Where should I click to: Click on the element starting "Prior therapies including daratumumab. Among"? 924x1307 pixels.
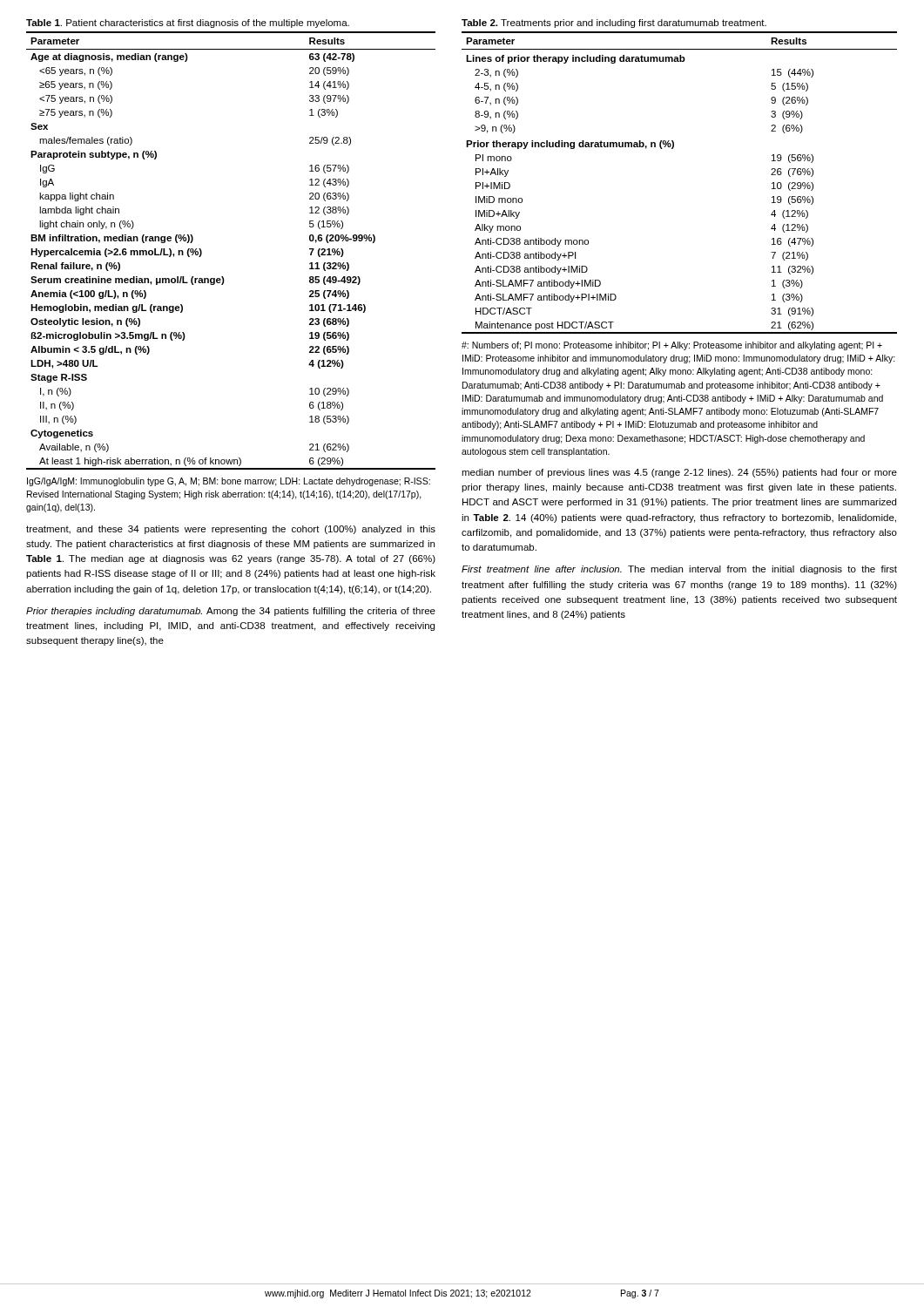pyautogui.click(x=231, y=626)
